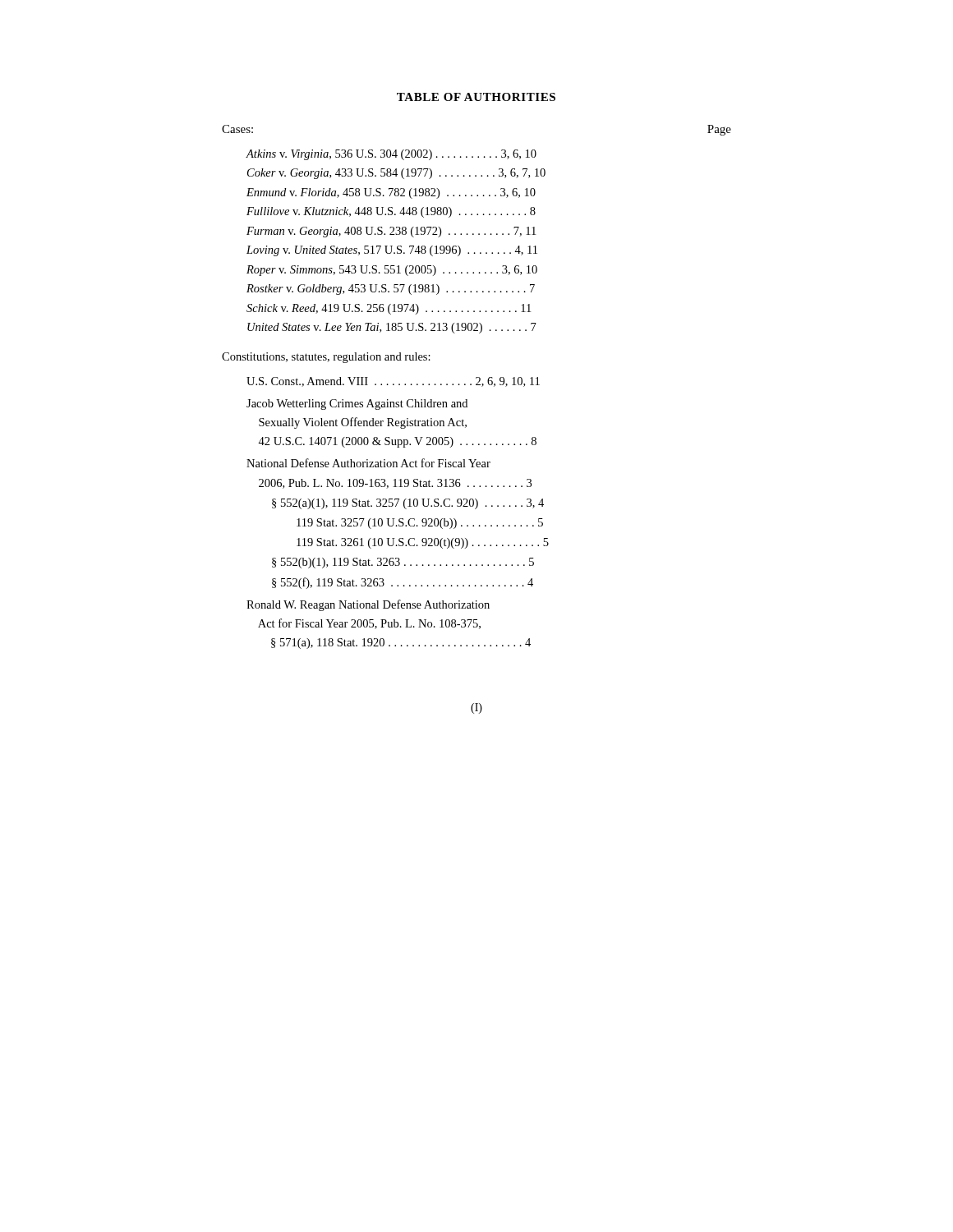This screenshot has width=953, height=1232.
Task: Find the block on this page that starts "Schick v. Reed, 419 U.S. 256"
Action: pos(389,308)
